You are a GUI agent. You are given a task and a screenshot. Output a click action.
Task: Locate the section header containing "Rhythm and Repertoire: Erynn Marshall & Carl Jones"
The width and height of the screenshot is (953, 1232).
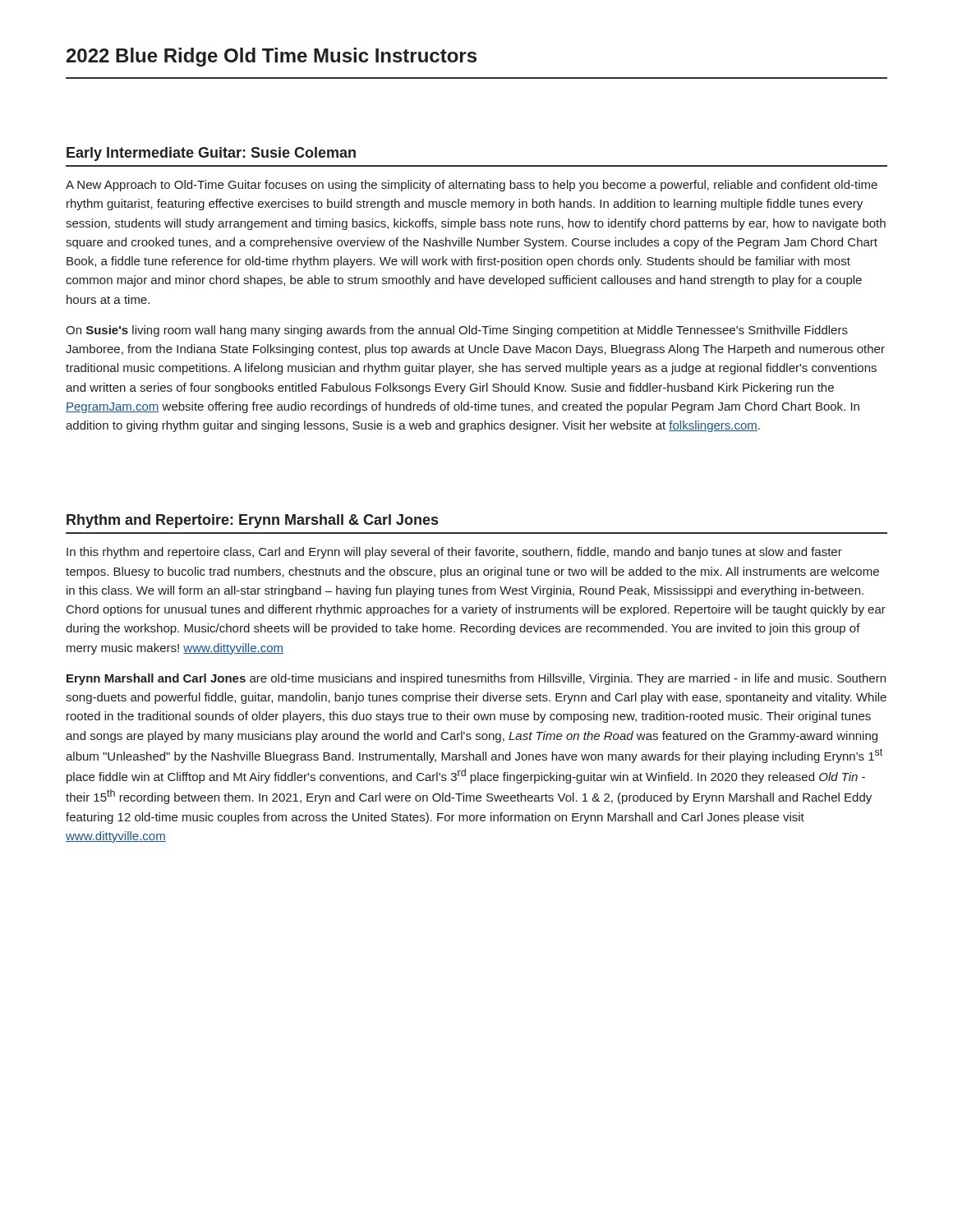pos(476,523)
